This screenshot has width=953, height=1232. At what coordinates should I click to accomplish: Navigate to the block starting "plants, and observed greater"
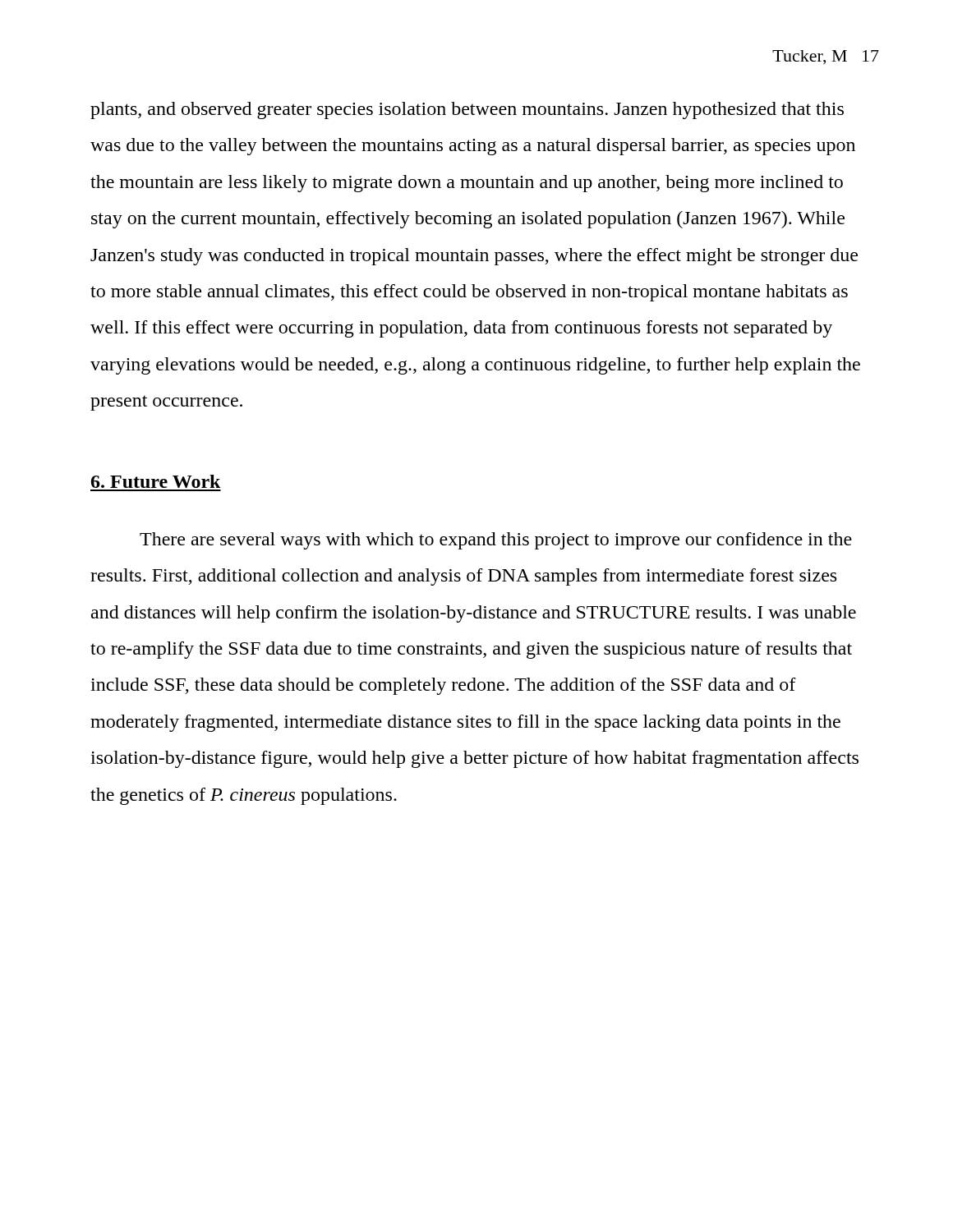(x=476, y=254)
